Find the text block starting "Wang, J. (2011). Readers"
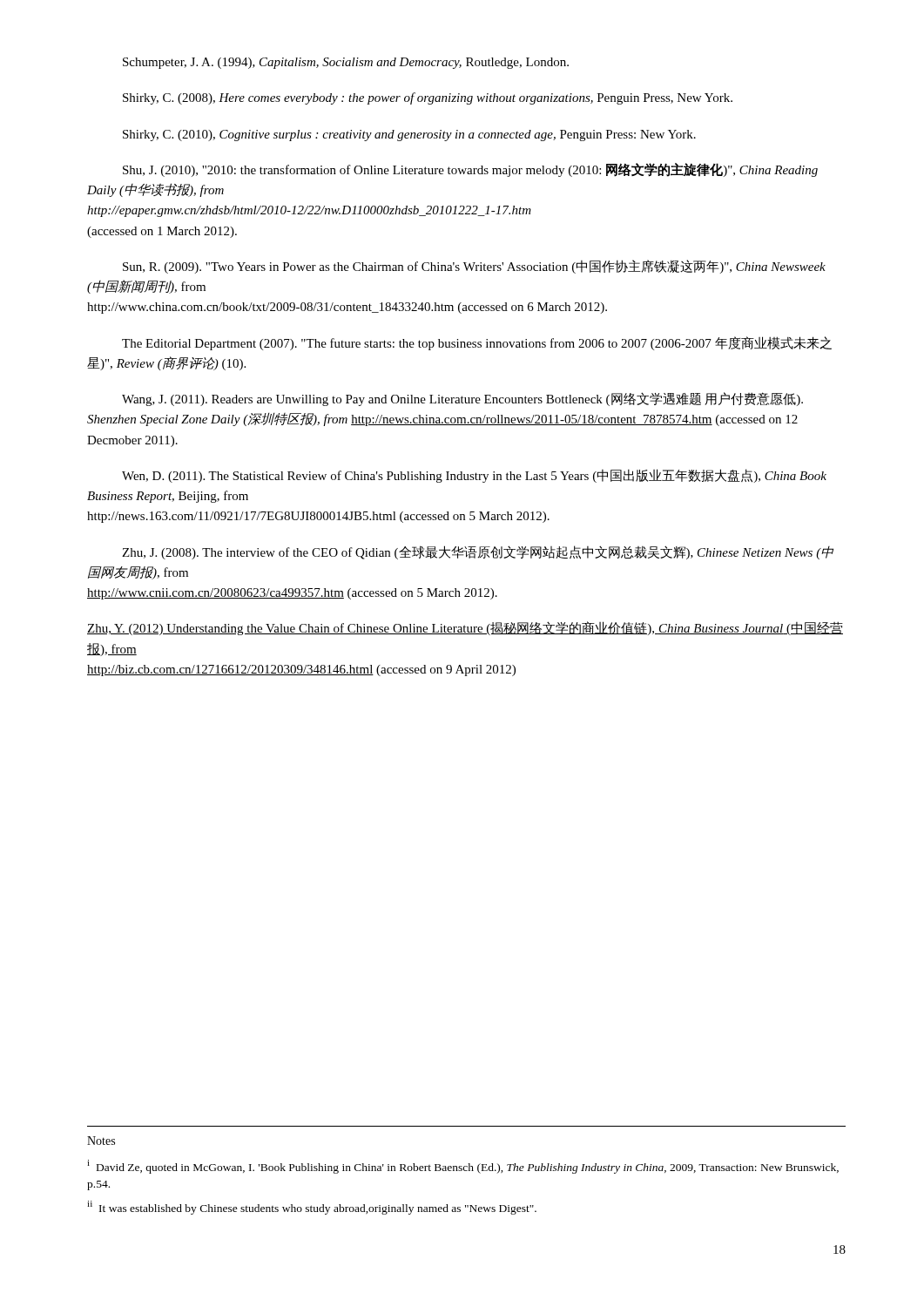This screenshot has width=924, height=1307. pyautogui.click(x=446, y=419)
